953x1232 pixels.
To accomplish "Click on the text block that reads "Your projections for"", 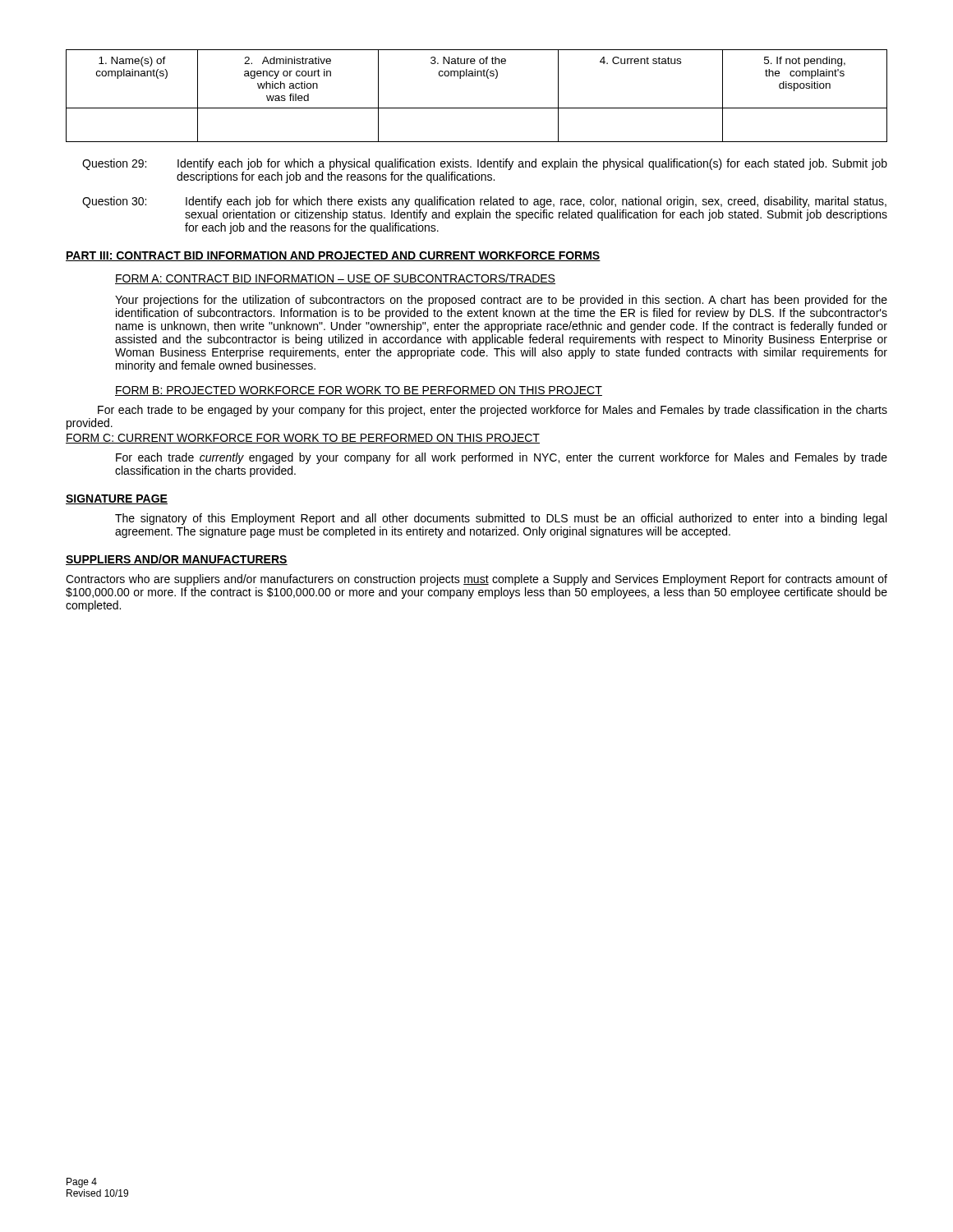I will [501, 333].
